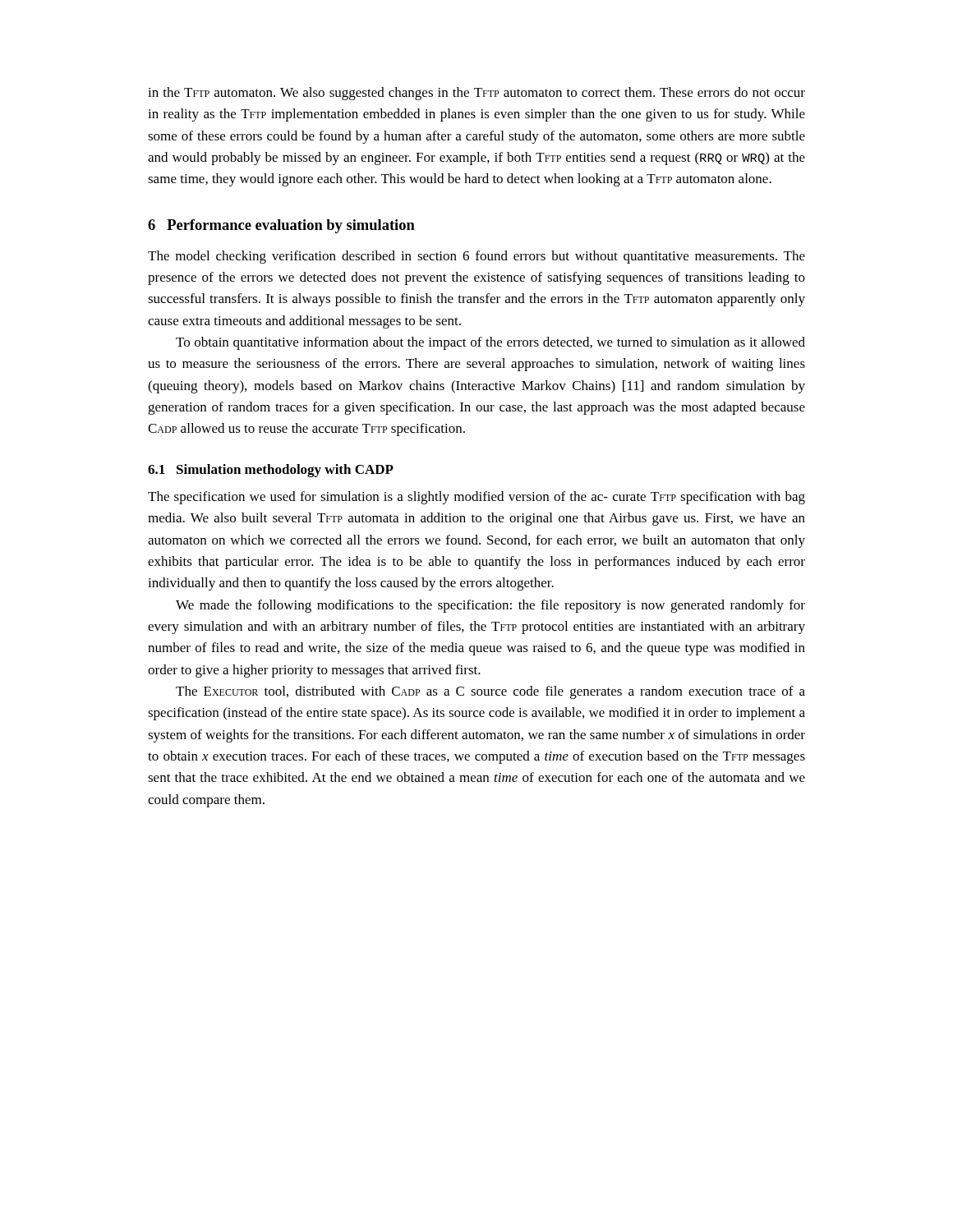Find the block starting "6.1 Simulation methodology with CADP"
This screenshot has width=953, height=1232.
271,469
